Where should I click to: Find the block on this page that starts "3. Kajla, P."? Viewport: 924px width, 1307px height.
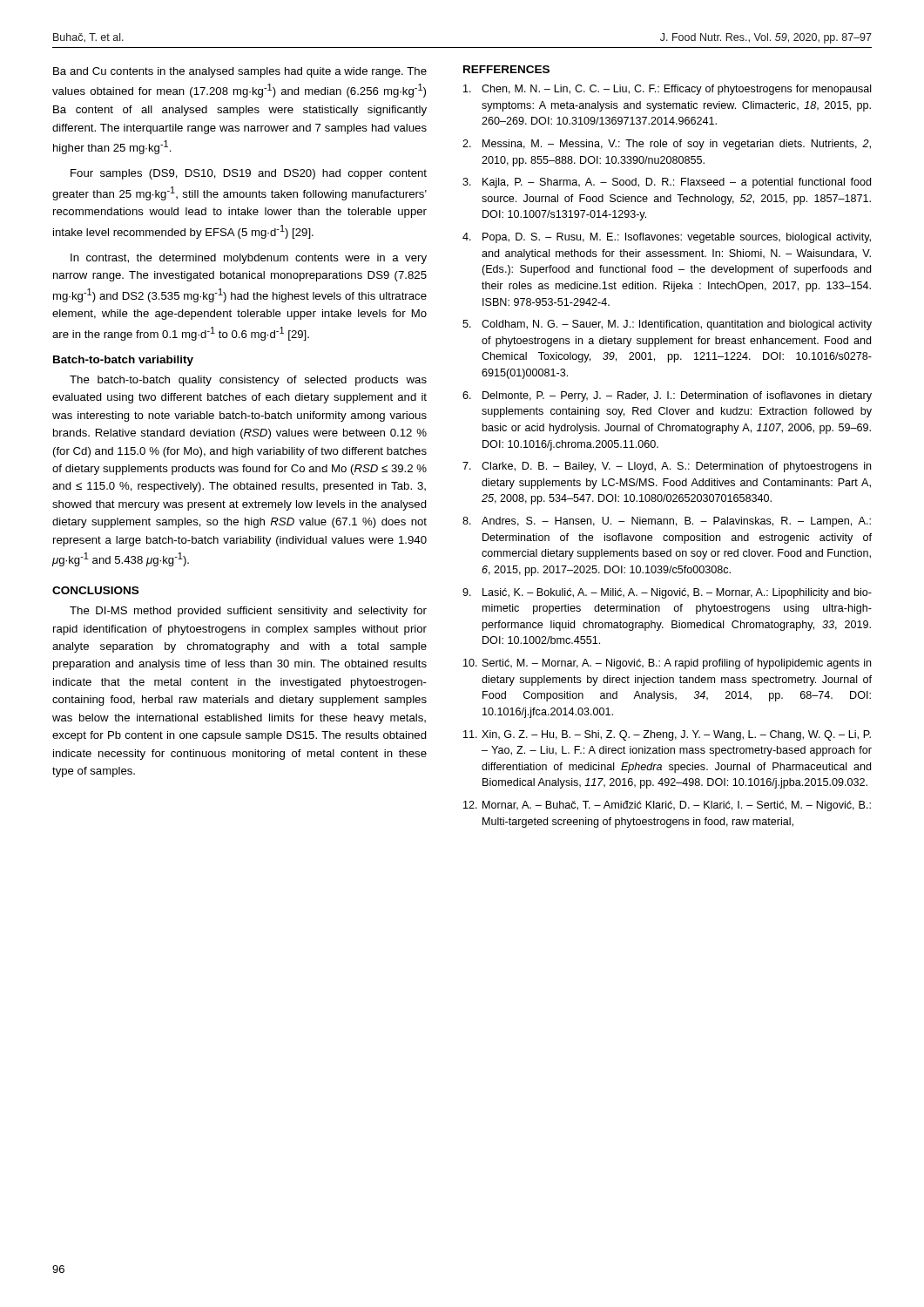coord(667,199)
